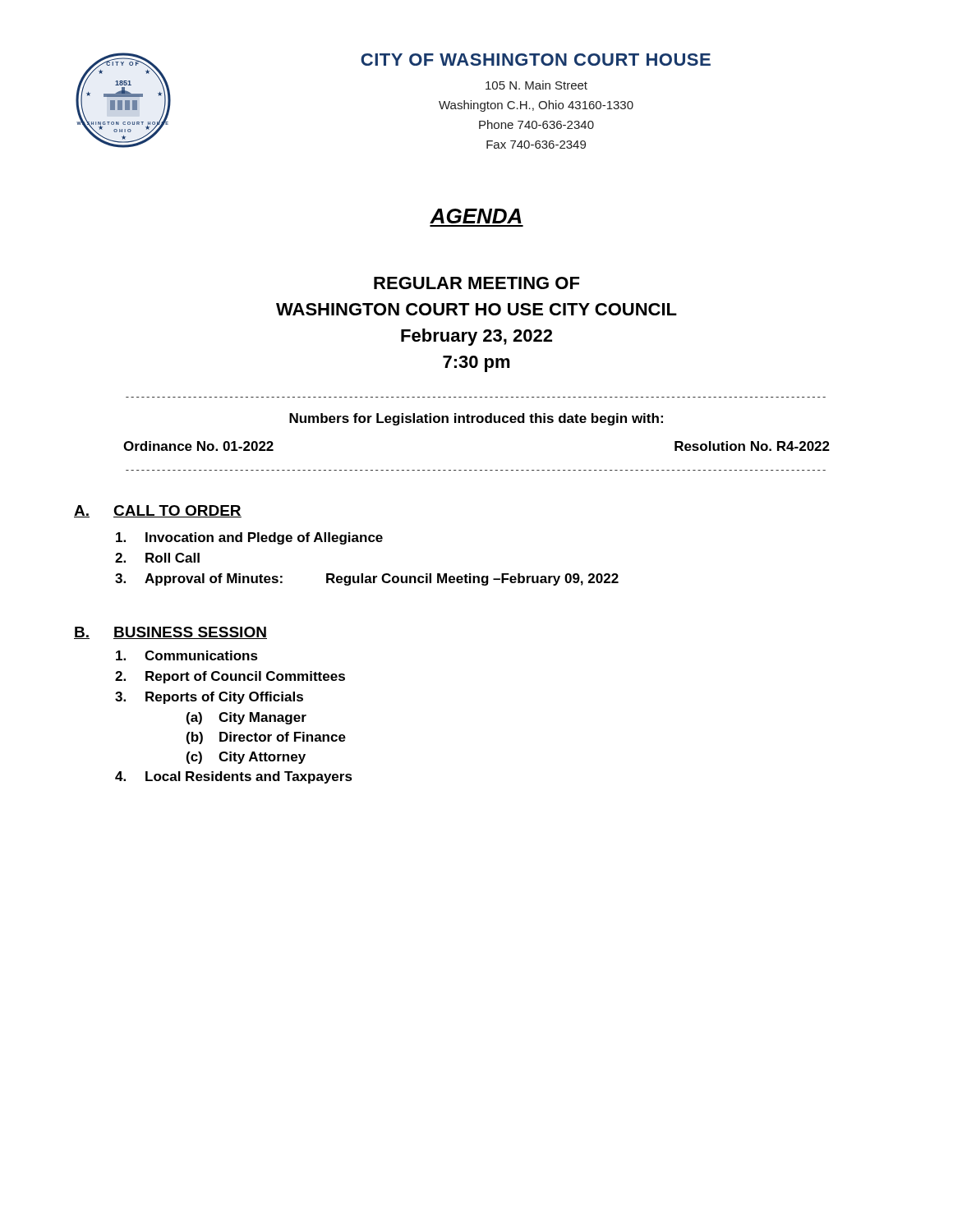The image size is (953, 1232).
Task: Locate the text starting "(a) City Manager"
Action: click(246, 717)
